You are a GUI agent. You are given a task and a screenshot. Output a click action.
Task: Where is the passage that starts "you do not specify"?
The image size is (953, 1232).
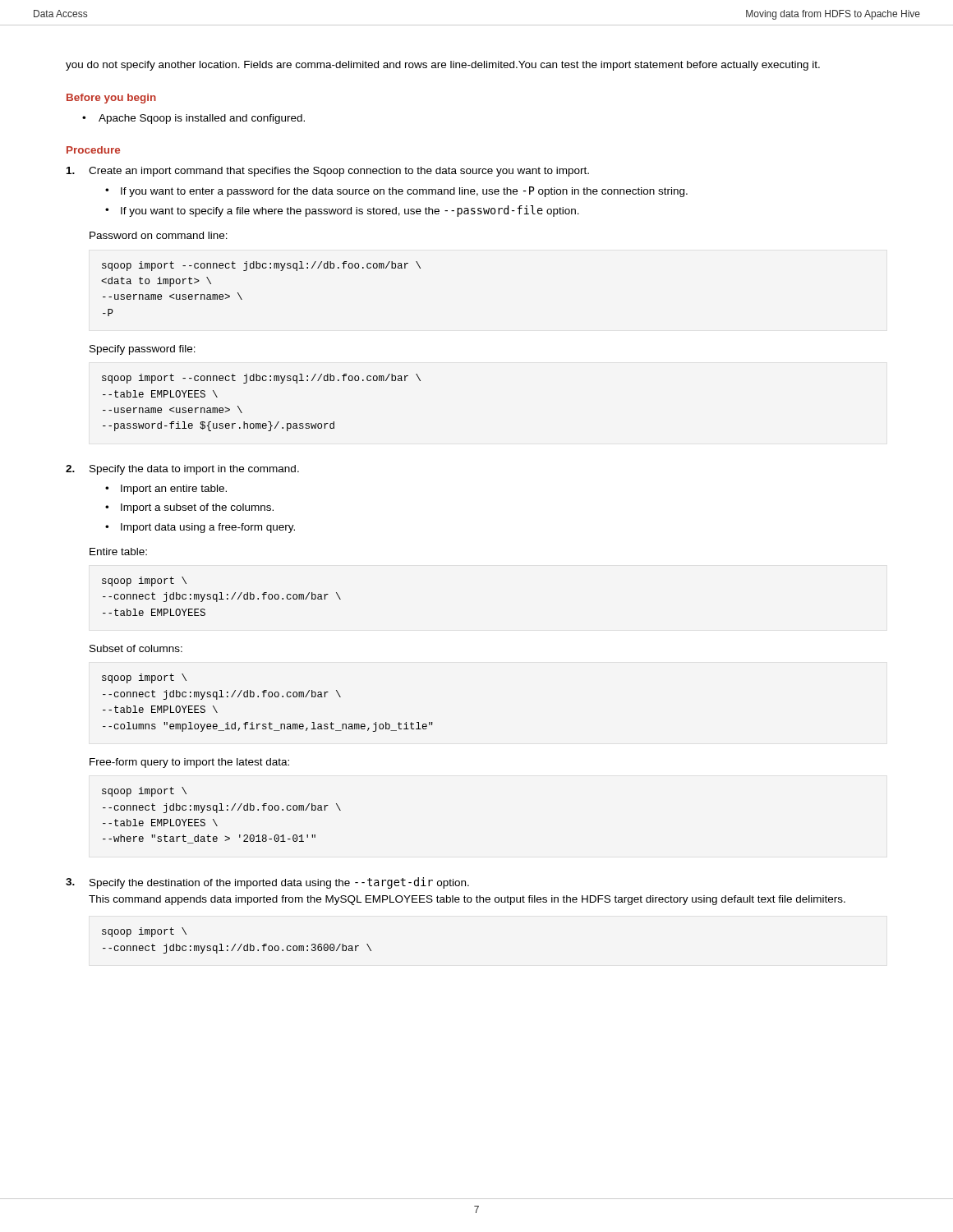tap(443, 64)
